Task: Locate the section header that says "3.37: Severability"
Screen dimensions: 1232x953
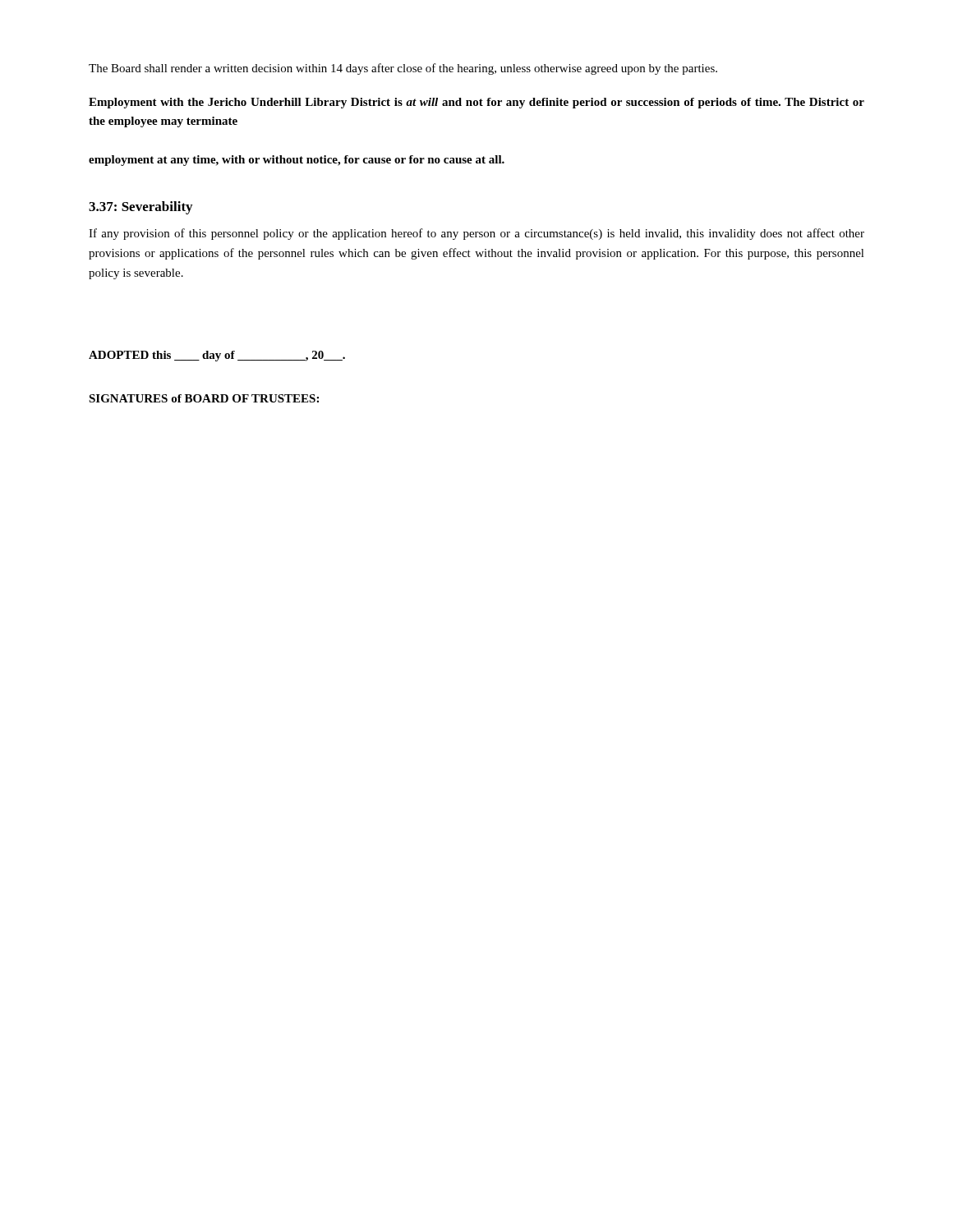Action: (x=141, y=207)
